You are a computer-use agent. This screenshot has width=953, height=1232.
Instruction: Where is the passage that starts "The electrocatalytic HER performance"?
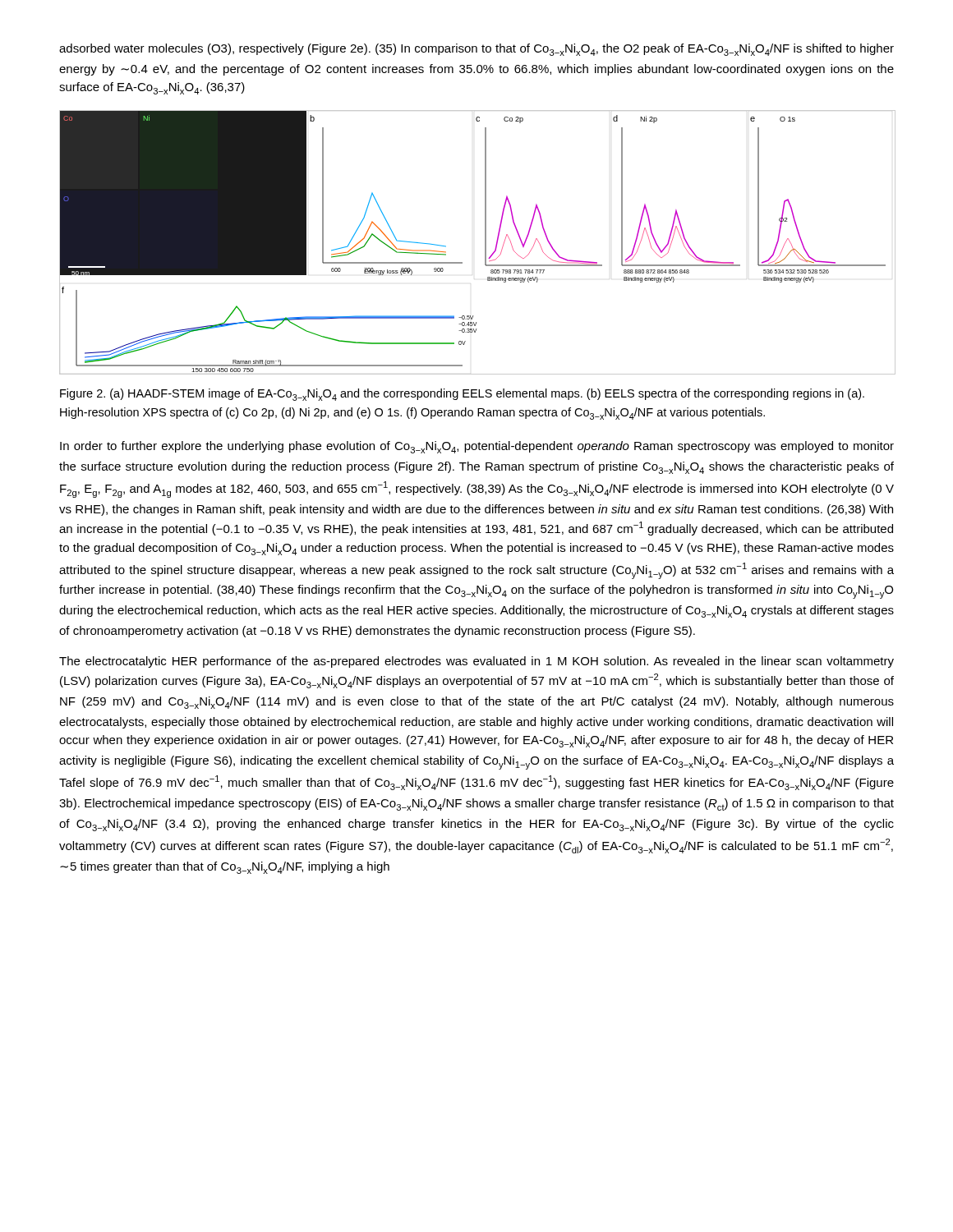pos(476,764)
